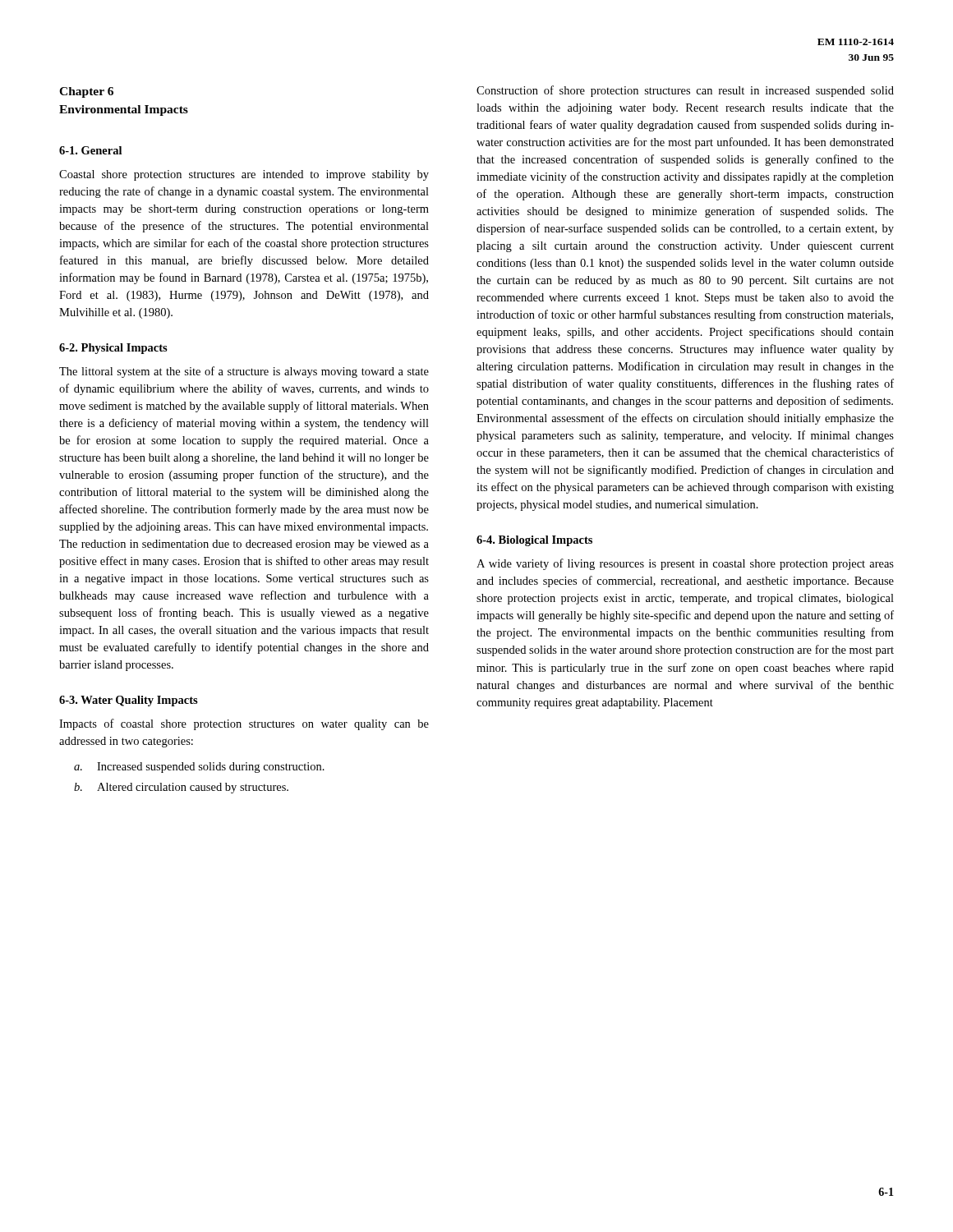953x1232 pixels.
Task: Locate the block starting "Construction of shore protection"
Action: point(685,297)
